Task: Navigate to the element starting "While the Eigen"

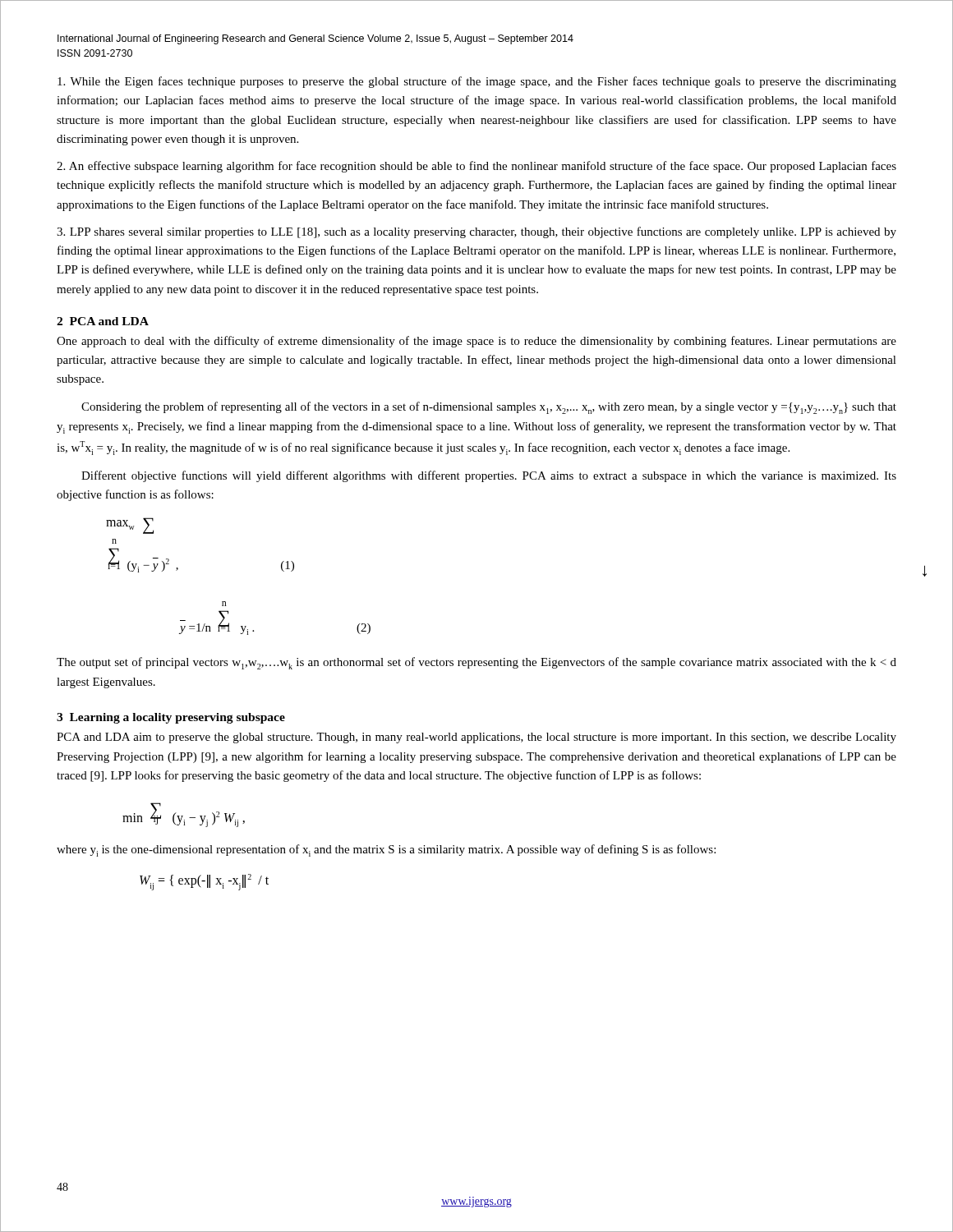Action: 476,110
